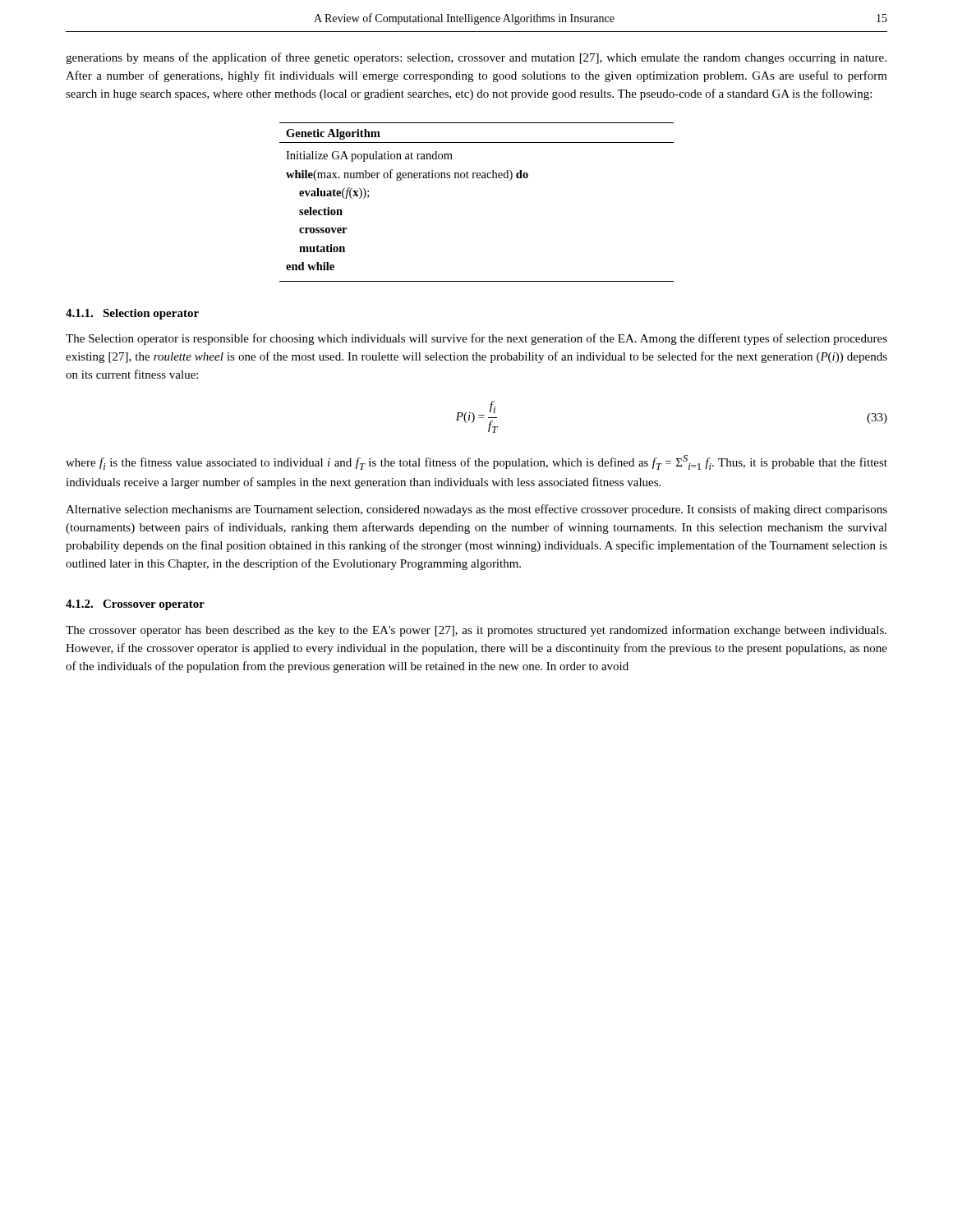The image size is (953, 1232).
Task: Click on the table containing "Genetic Algorithm Initialize GA population"
Action: pos(476,202)
